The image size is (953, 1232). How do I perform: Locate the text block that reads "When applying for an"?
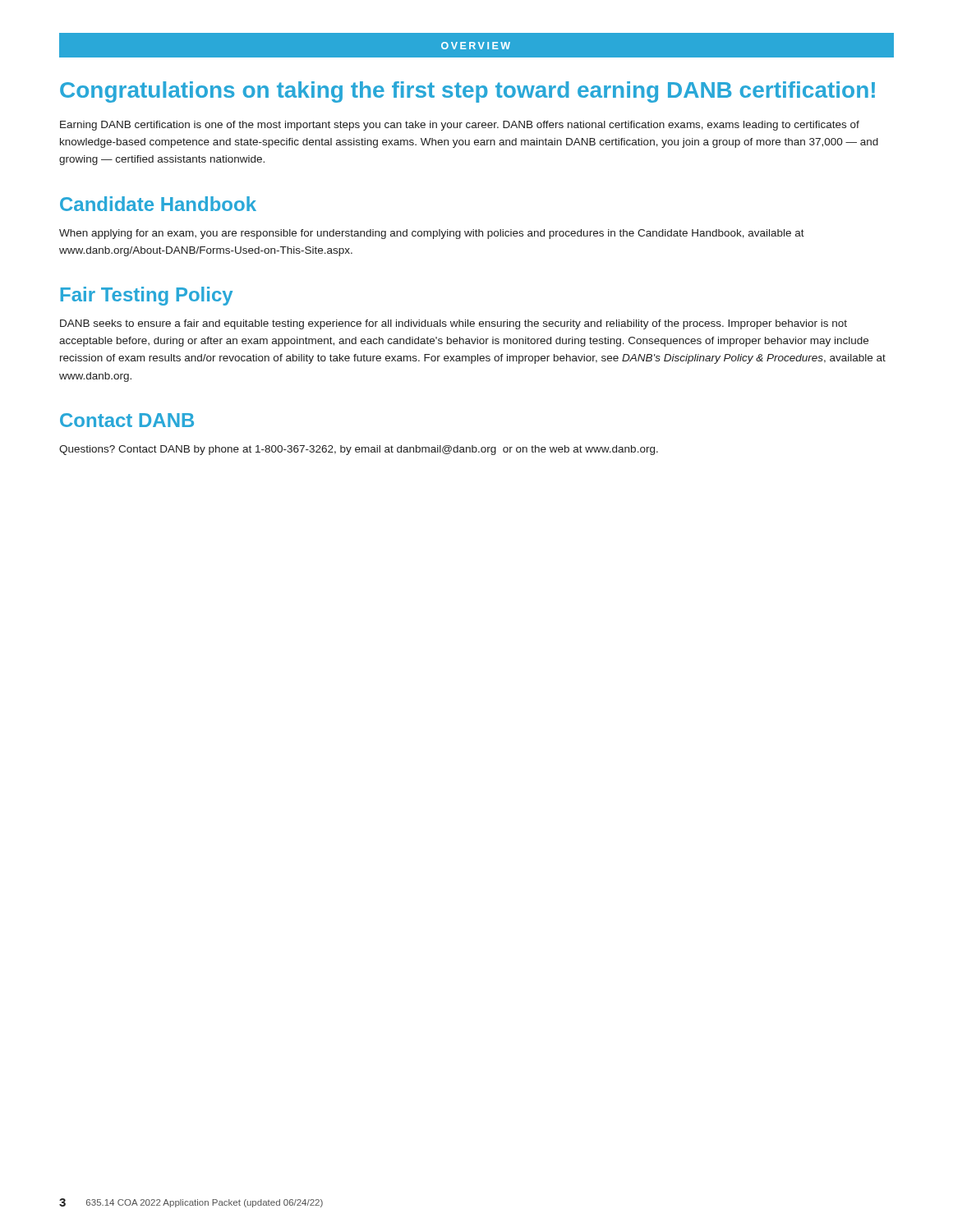click(432, 241)
